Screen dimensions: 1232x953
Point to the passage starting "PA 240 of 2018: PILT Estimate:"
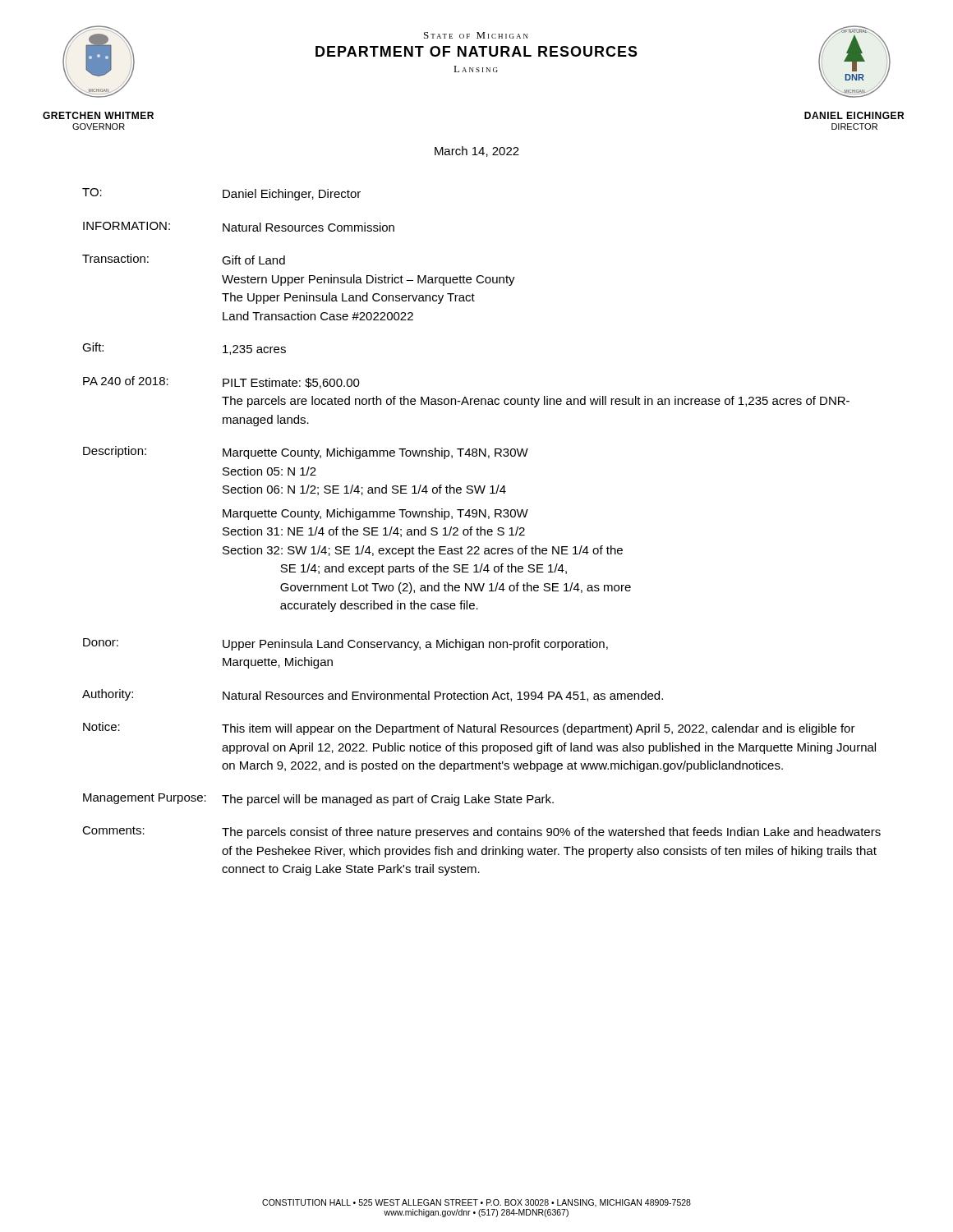pyautogui.click(x=485, y=401)
